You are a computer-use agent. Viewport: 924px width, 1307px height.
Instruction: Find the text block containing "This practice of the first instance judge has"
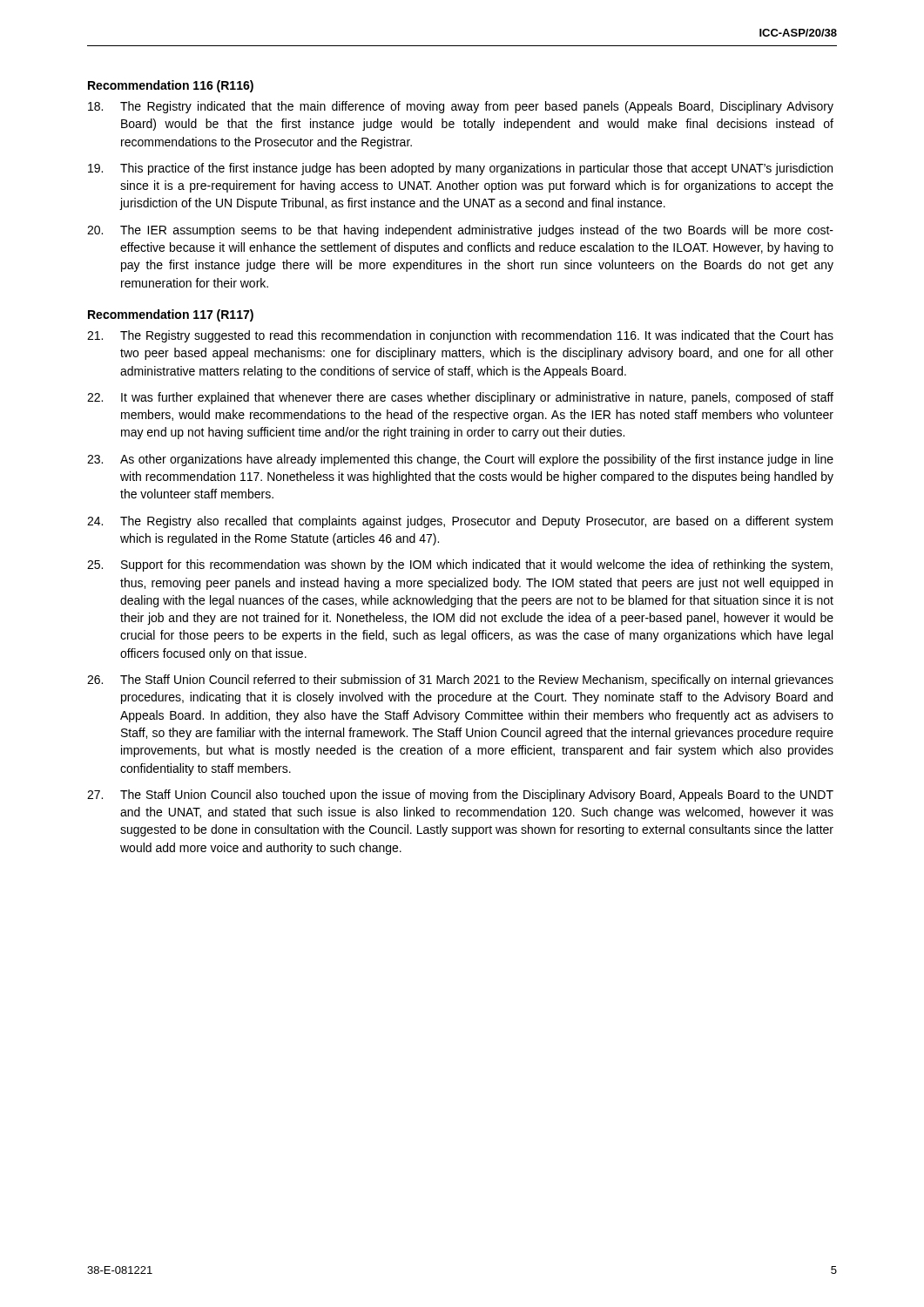point(460,186)
